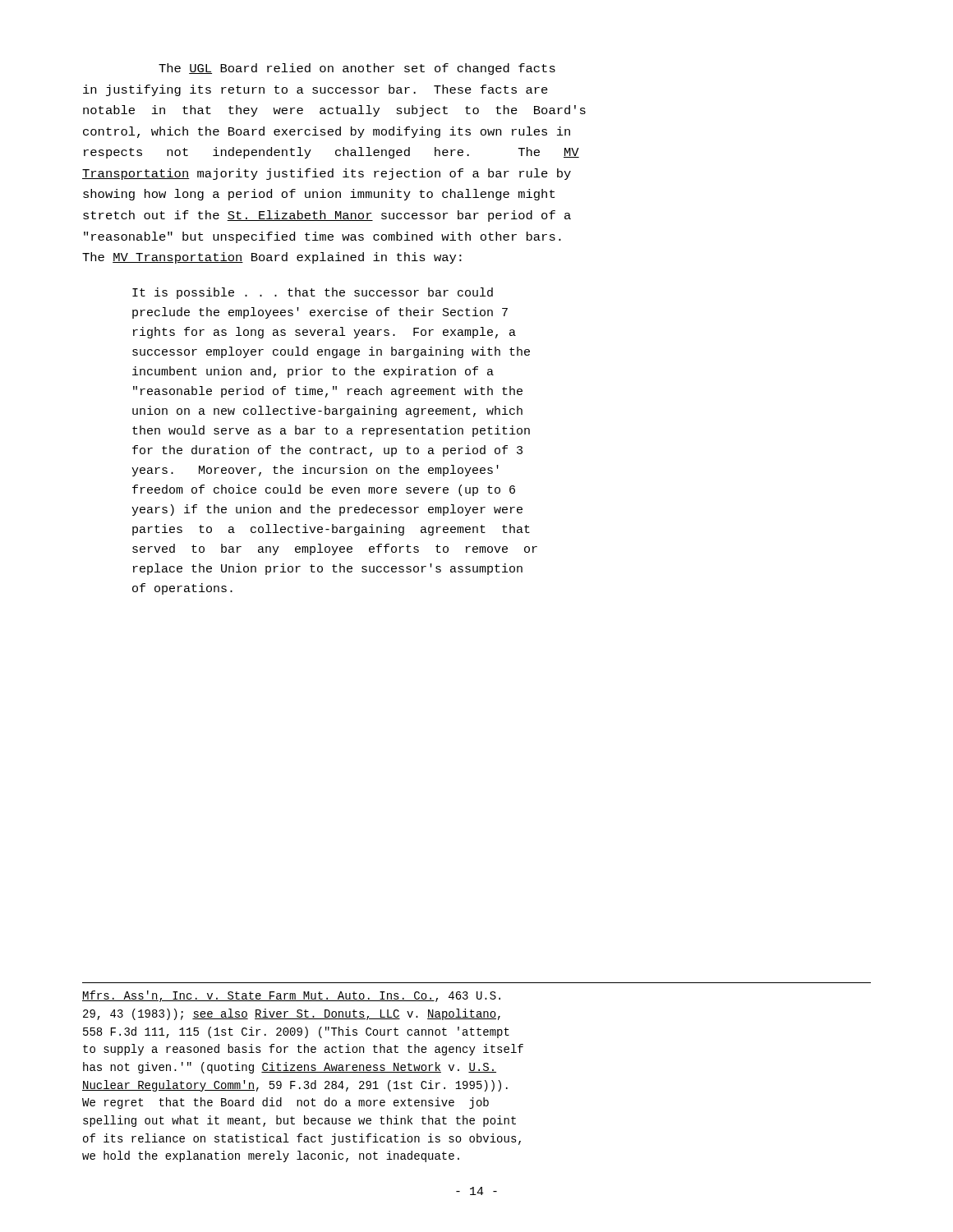Find the block on this page that starts "Mfrs. Ass'n, Inc. v. State Farm Mut. Auto."
This screenshot has height=1232, width=953.
pos(303,1077)
